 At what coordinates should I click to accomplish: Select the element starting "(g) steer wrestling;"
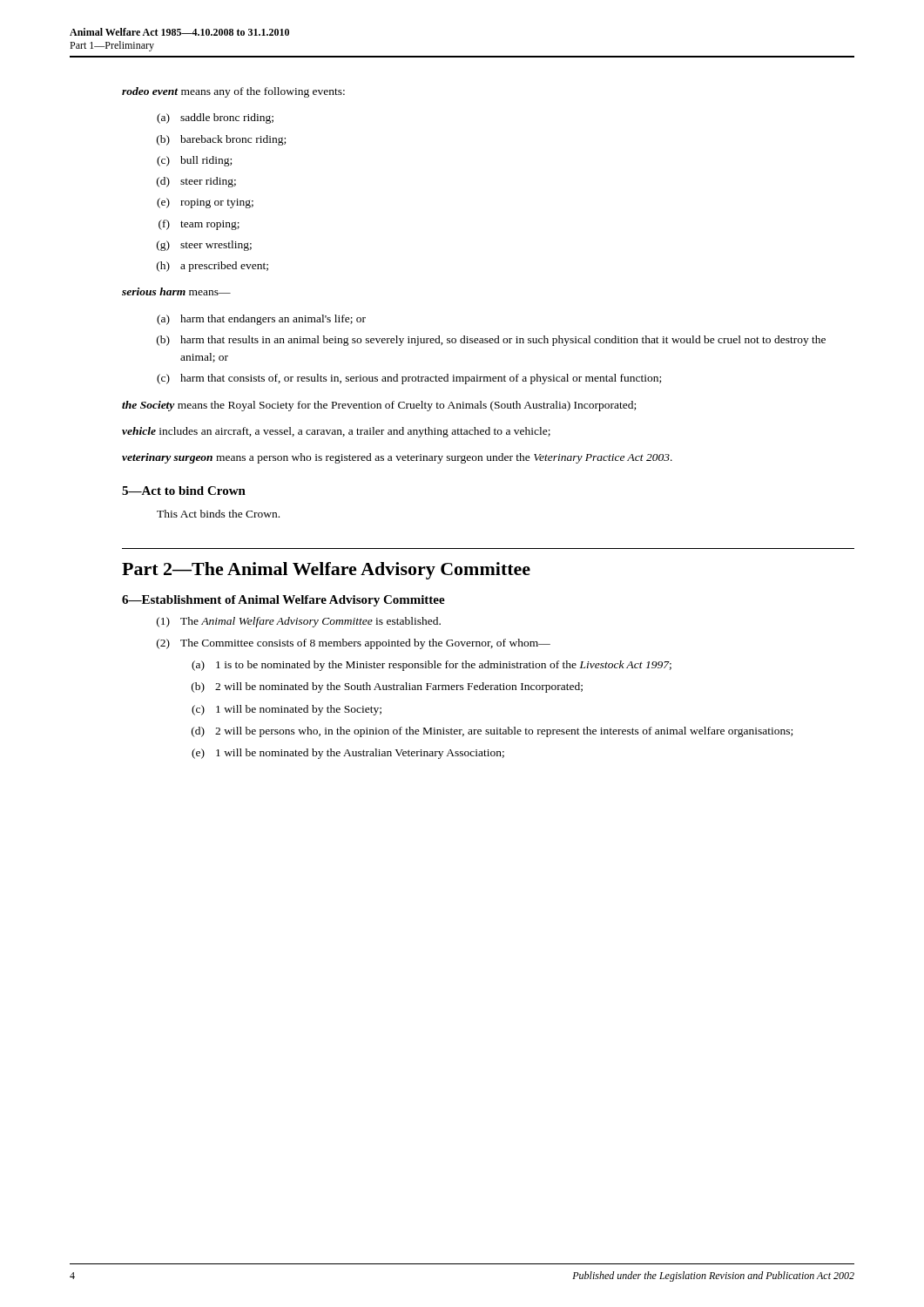click(187, 245)
